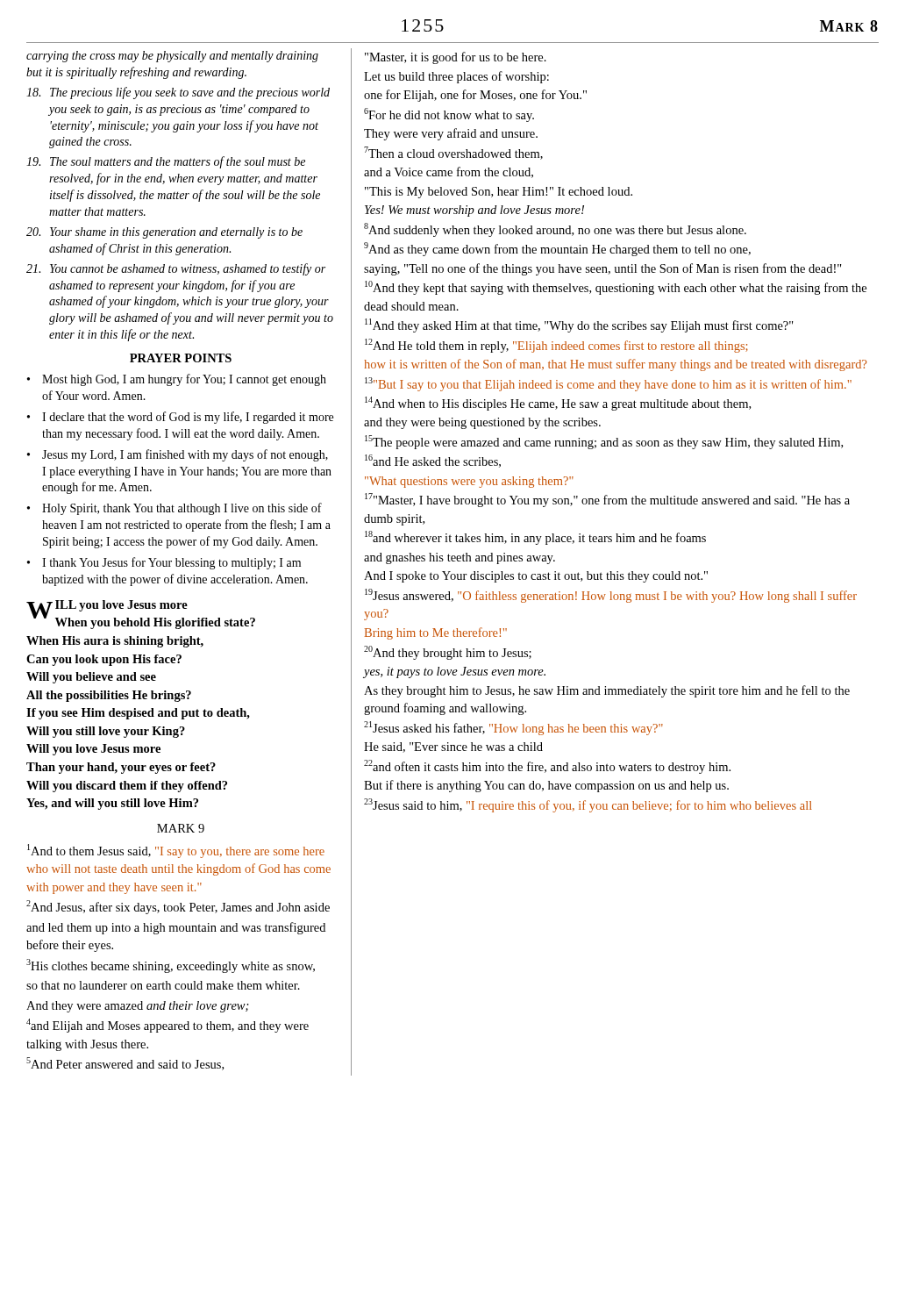Select the passage starting "• Most high"
This screenshot has height=1316, width=905.
[x=181, y=389]
